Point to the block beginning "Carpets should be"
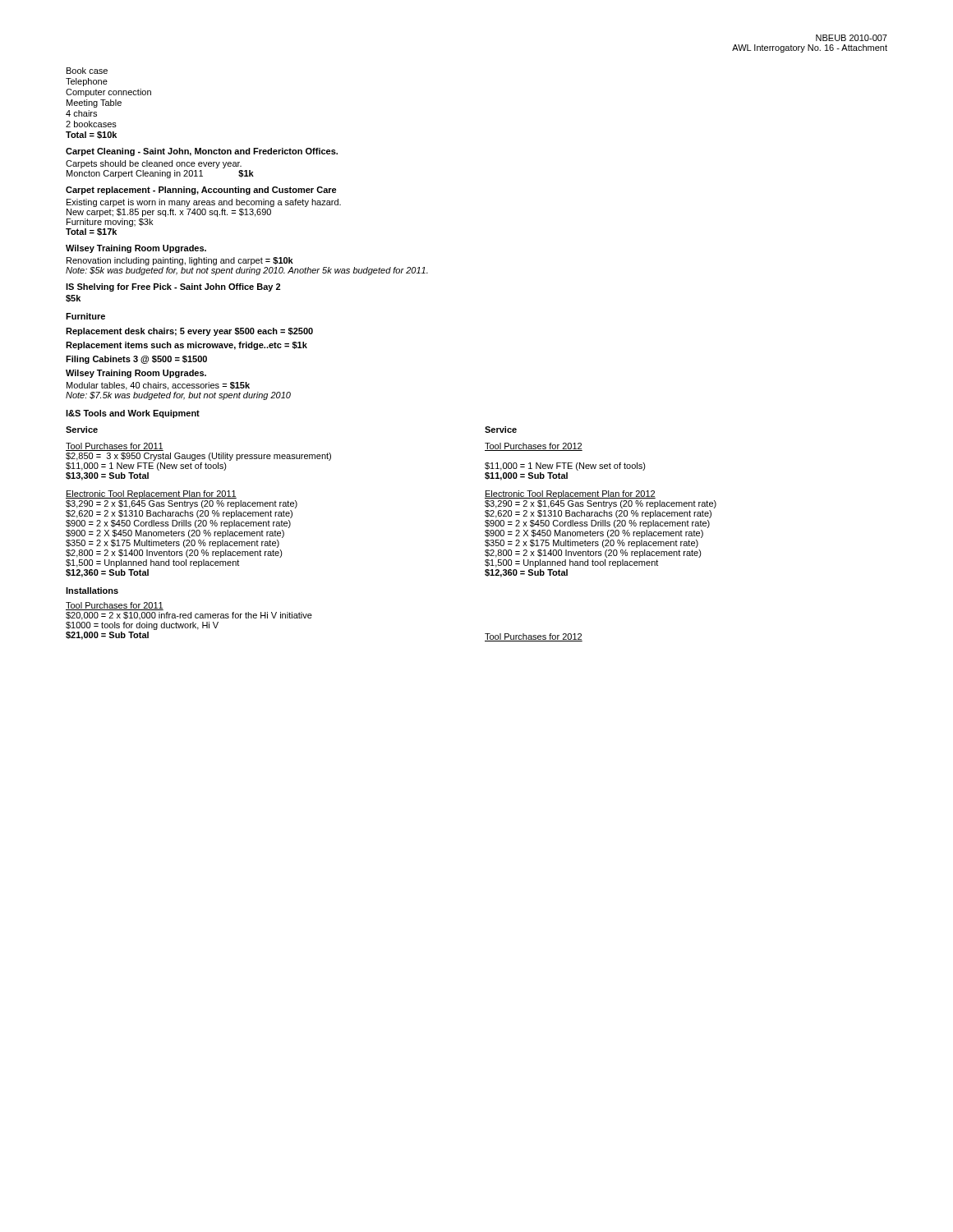Viewport: 953px width, 1232px height. point(160,168)
